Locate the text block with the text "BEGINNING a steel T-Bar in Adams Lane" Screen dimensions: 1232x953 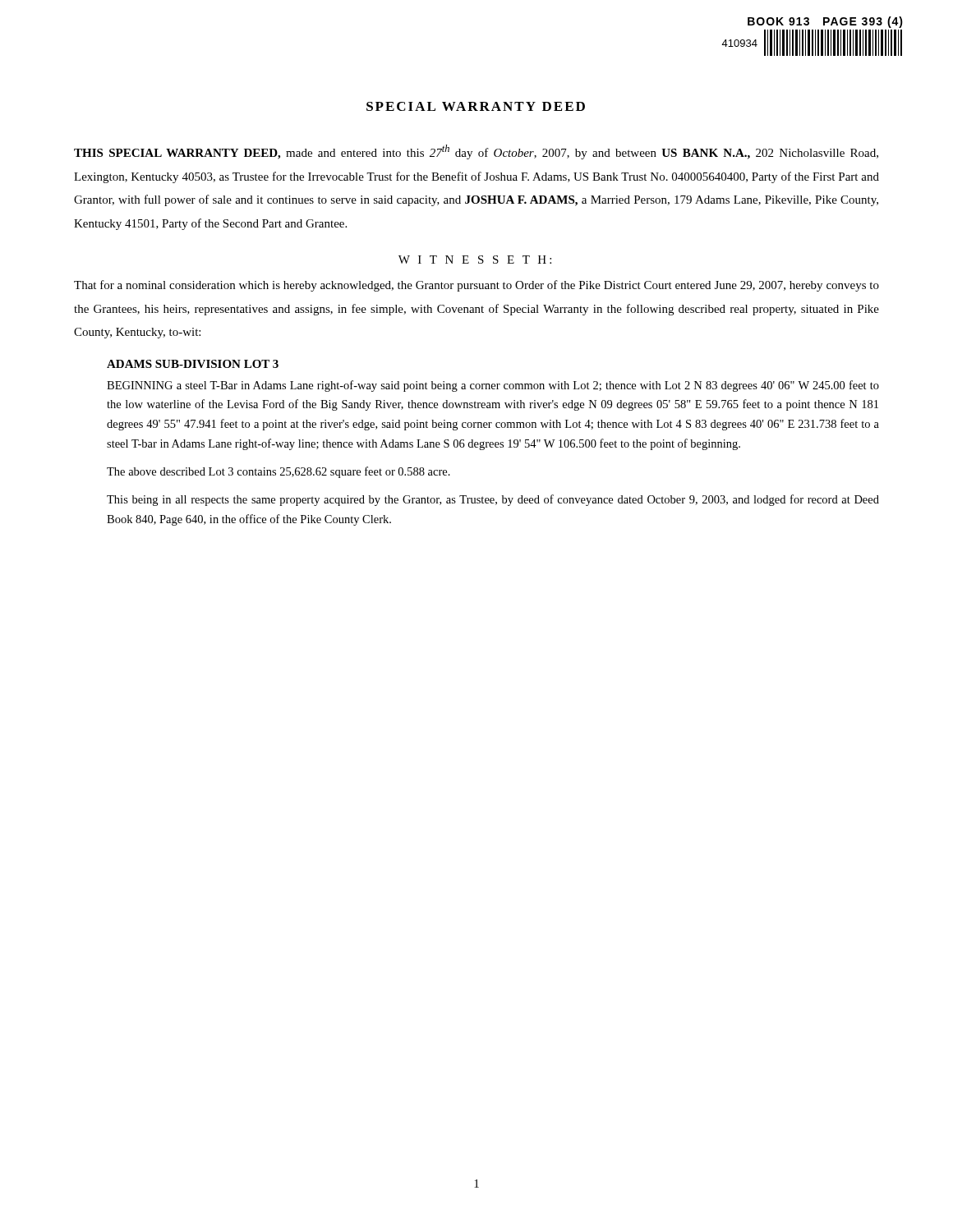(x=493, y=414)
